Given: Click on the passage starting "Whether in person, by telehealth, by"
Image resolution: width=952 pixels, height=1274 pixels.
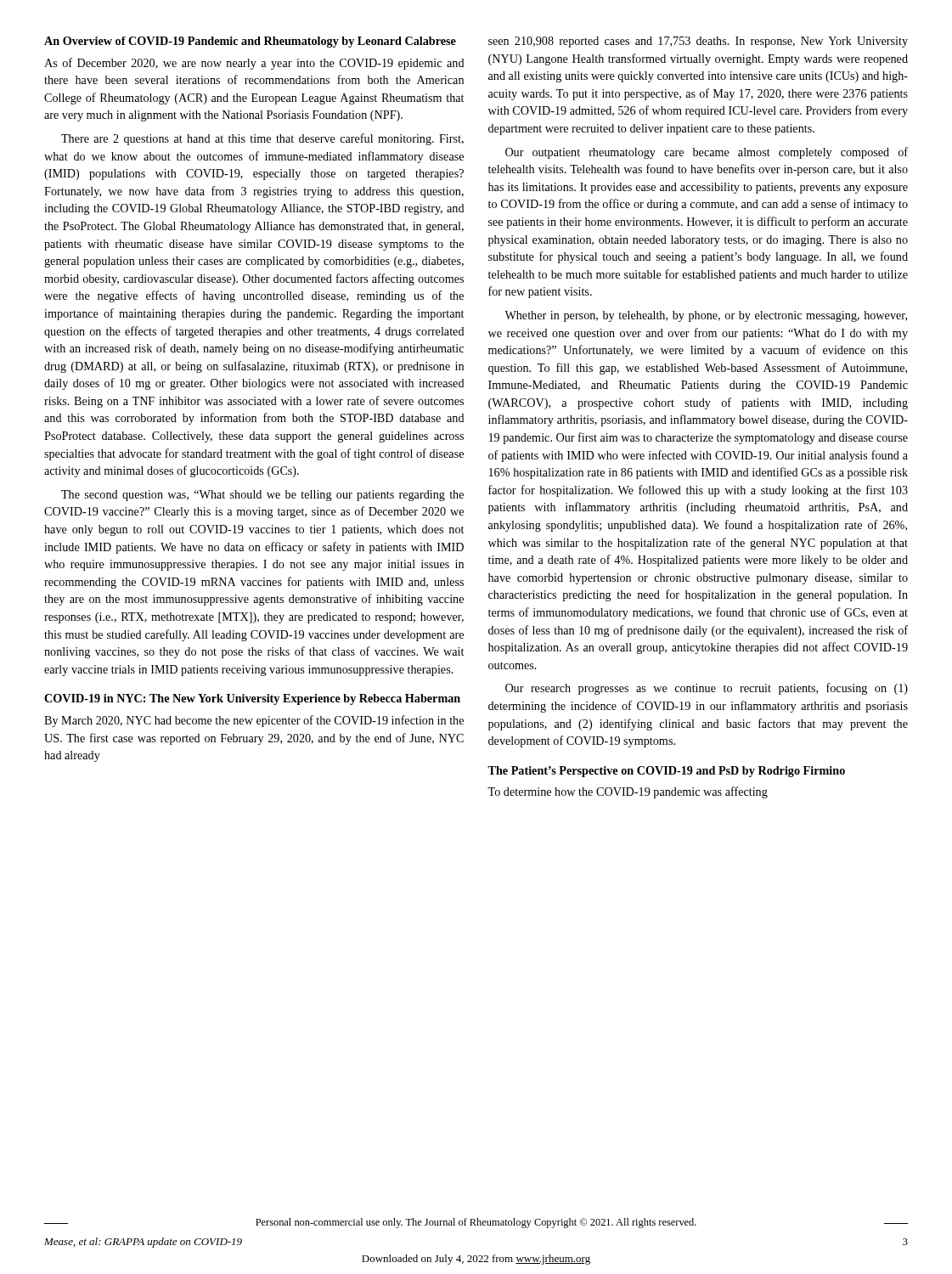Looking at the screenshot, I should [x=698, y=490].
